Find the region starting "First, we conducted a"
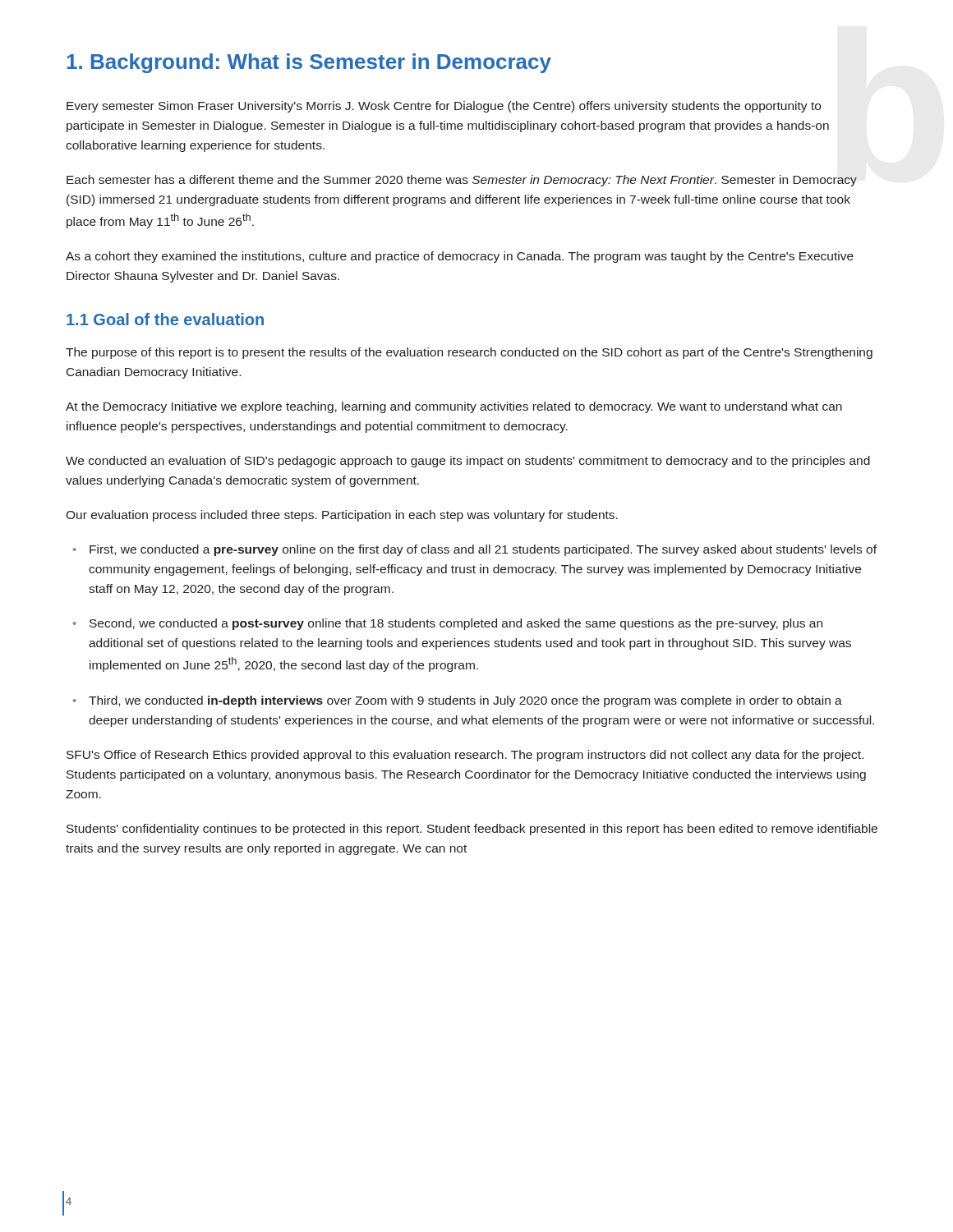The image size is (953, 1232). click(x=472, y=570)
